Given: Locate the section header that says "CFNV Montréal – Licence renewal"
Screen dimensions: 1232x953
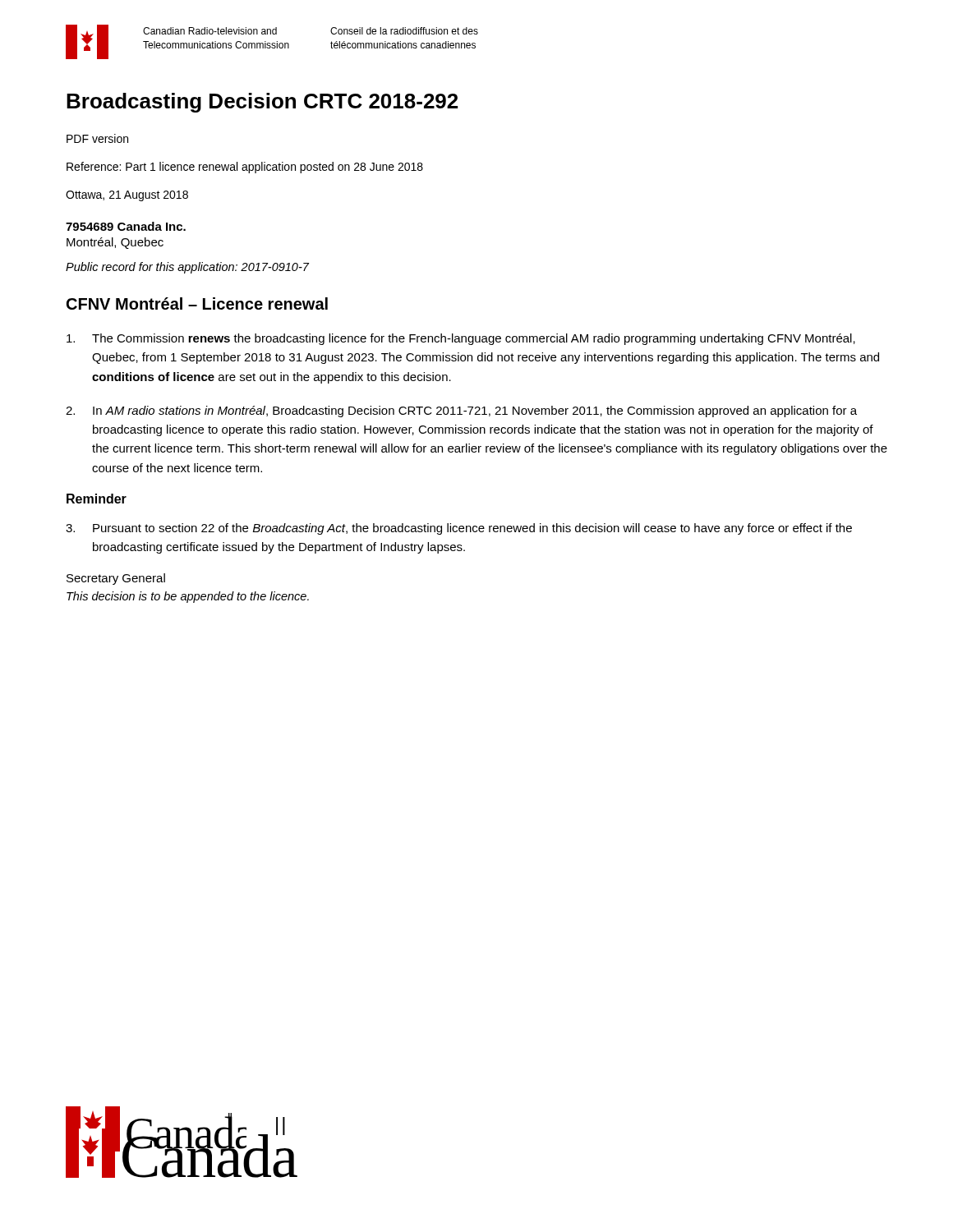Looking at the screenshot, I should click(x=197, y=304).
